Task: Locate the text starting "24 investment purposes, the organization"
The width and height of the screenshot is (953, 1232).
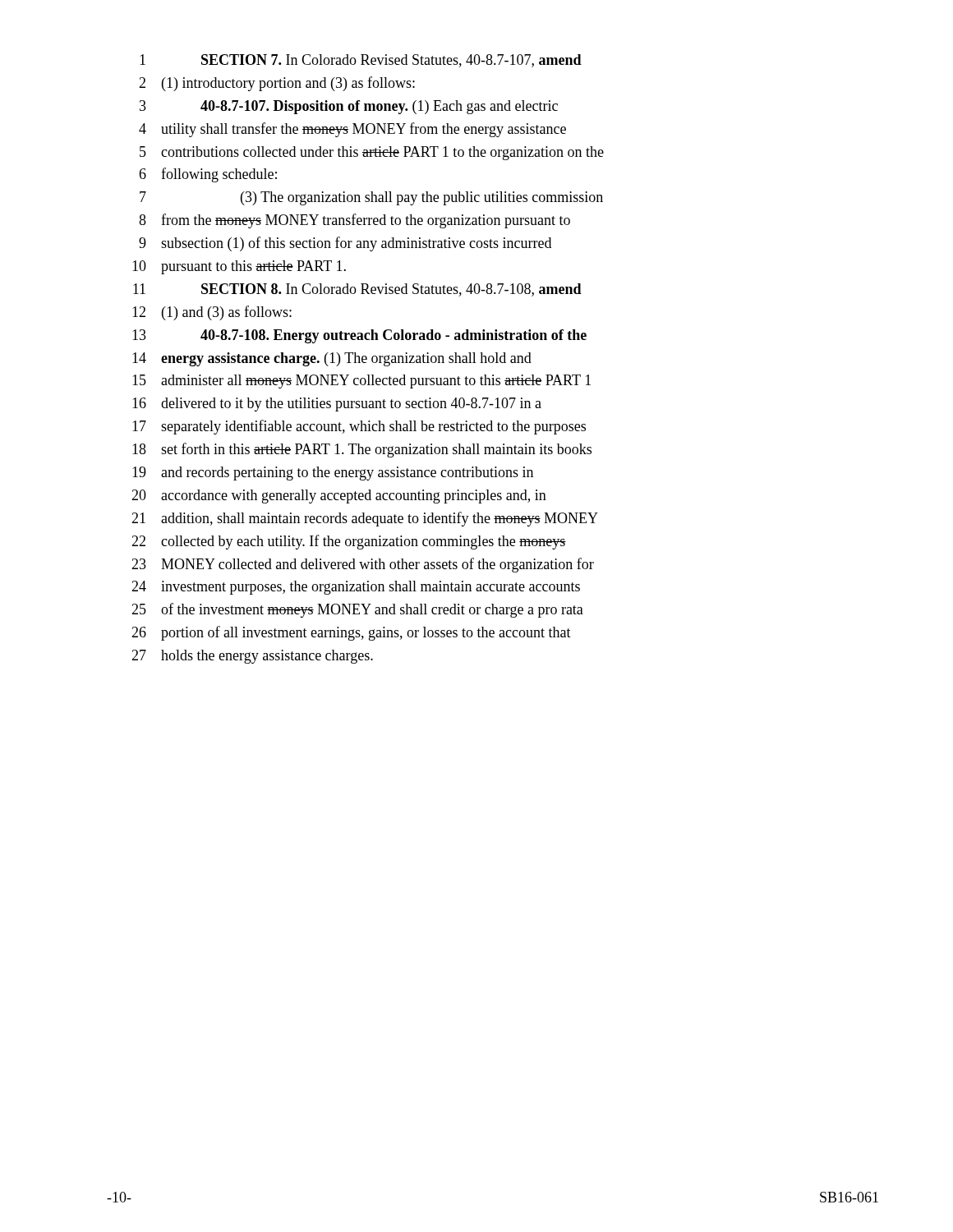Action: (x=493, y=588)
